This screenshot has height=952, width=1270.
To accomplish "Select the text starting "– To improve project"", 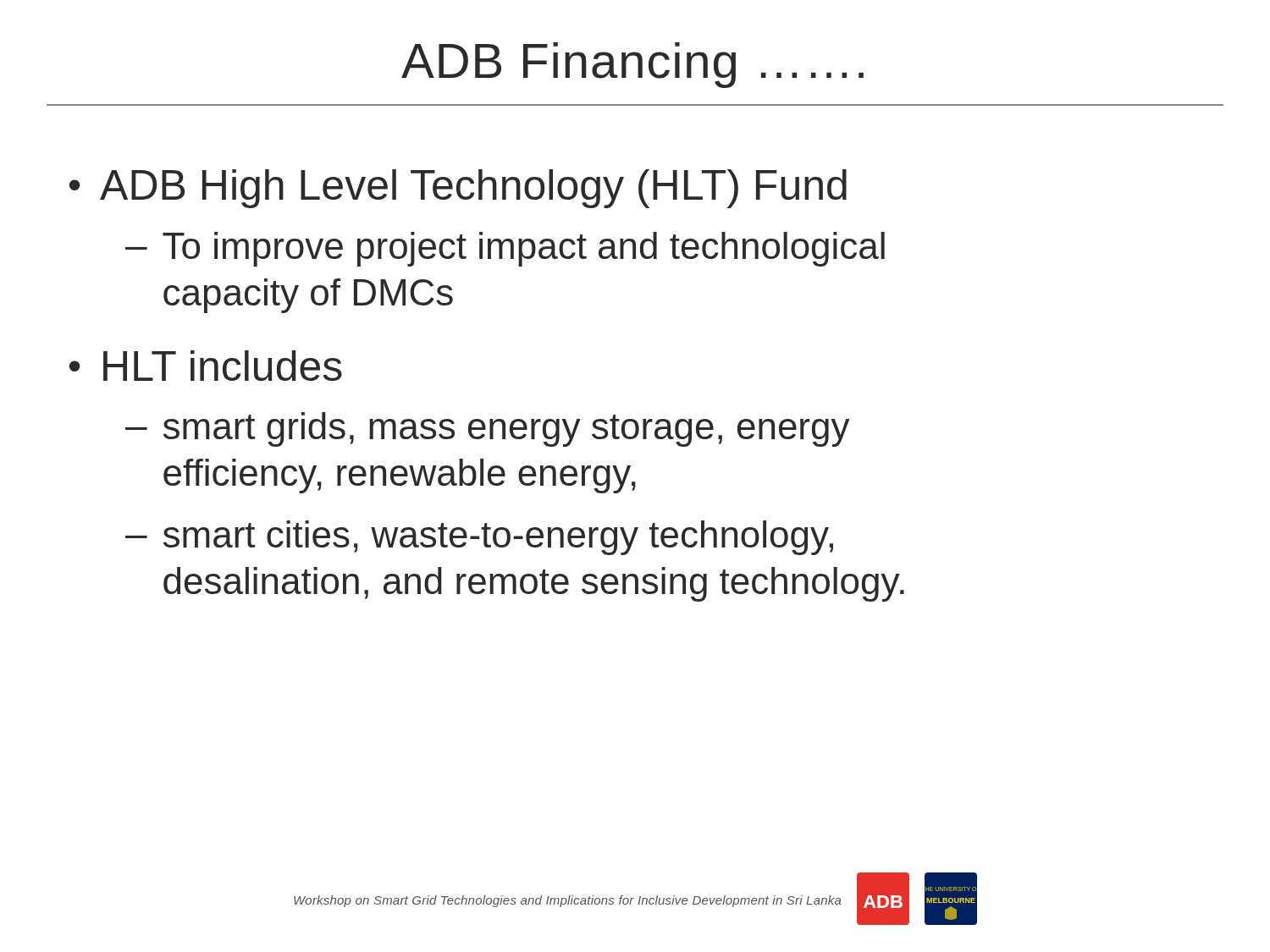I will (x=506, y=269).
